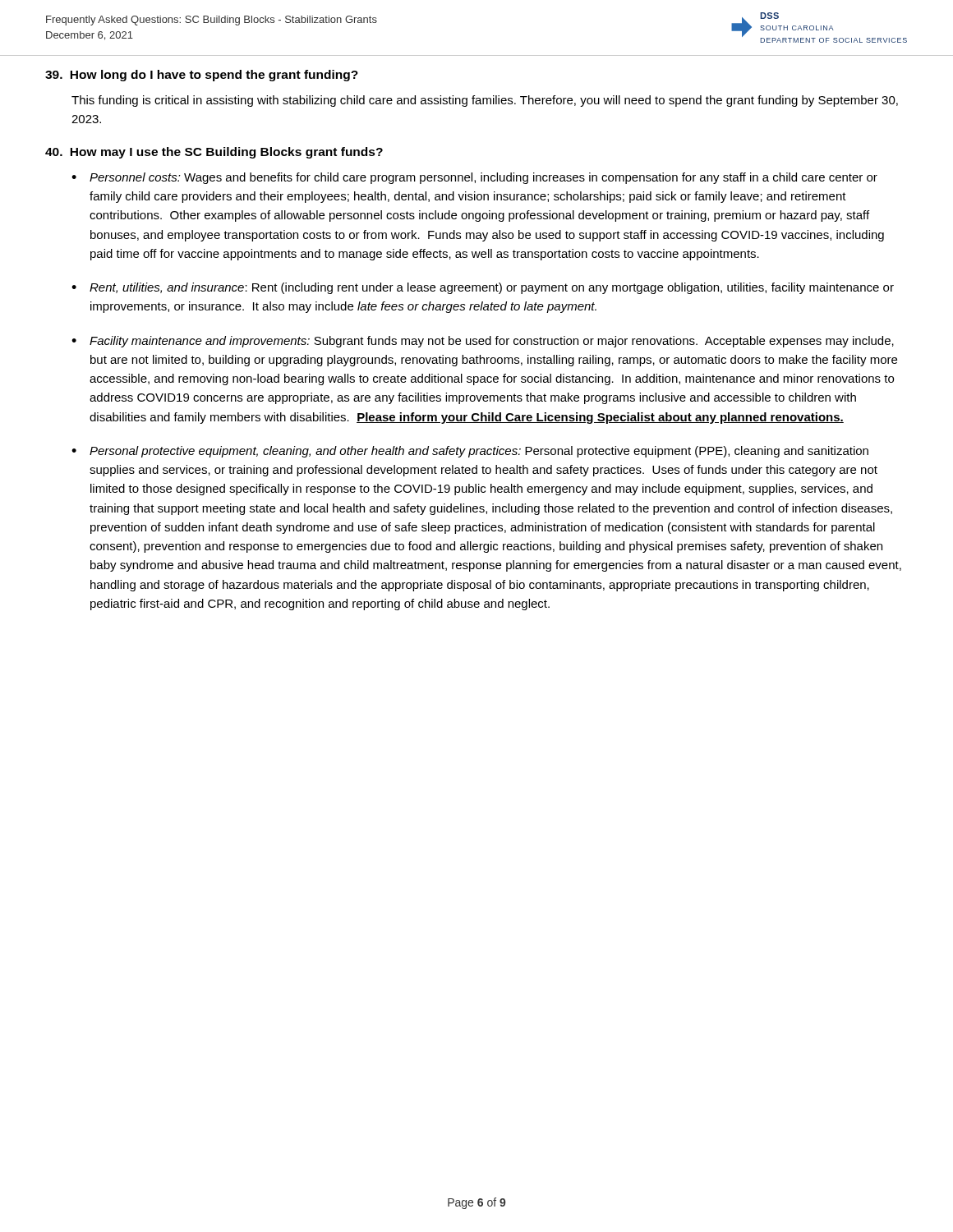Viewport: 953px width, 1232px height.
Task: Find the block on this page that starts "• Personal protective equipment, cleaning, and other health"
Action: coord(490,527)
